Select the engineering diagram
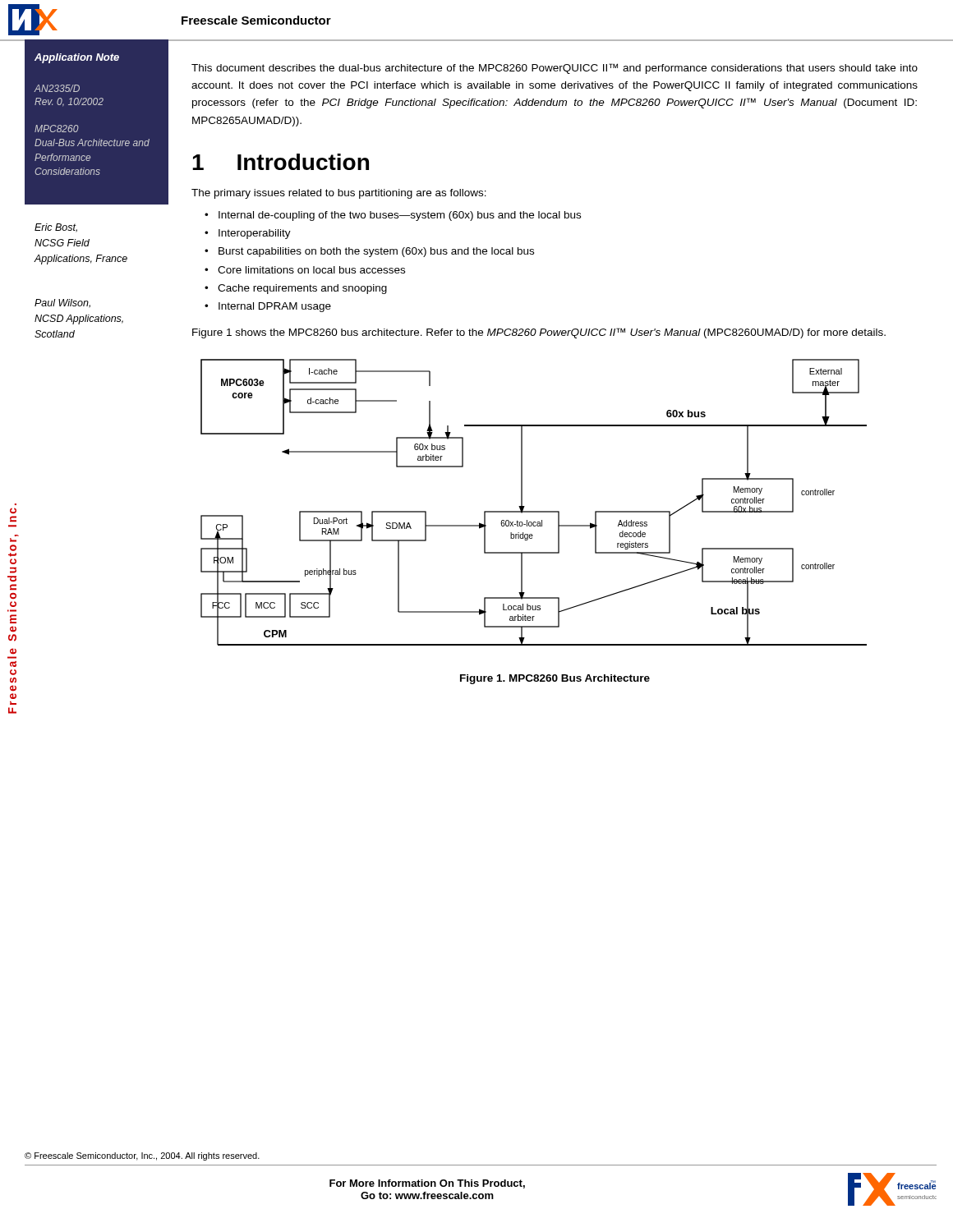 coord(555,509)
